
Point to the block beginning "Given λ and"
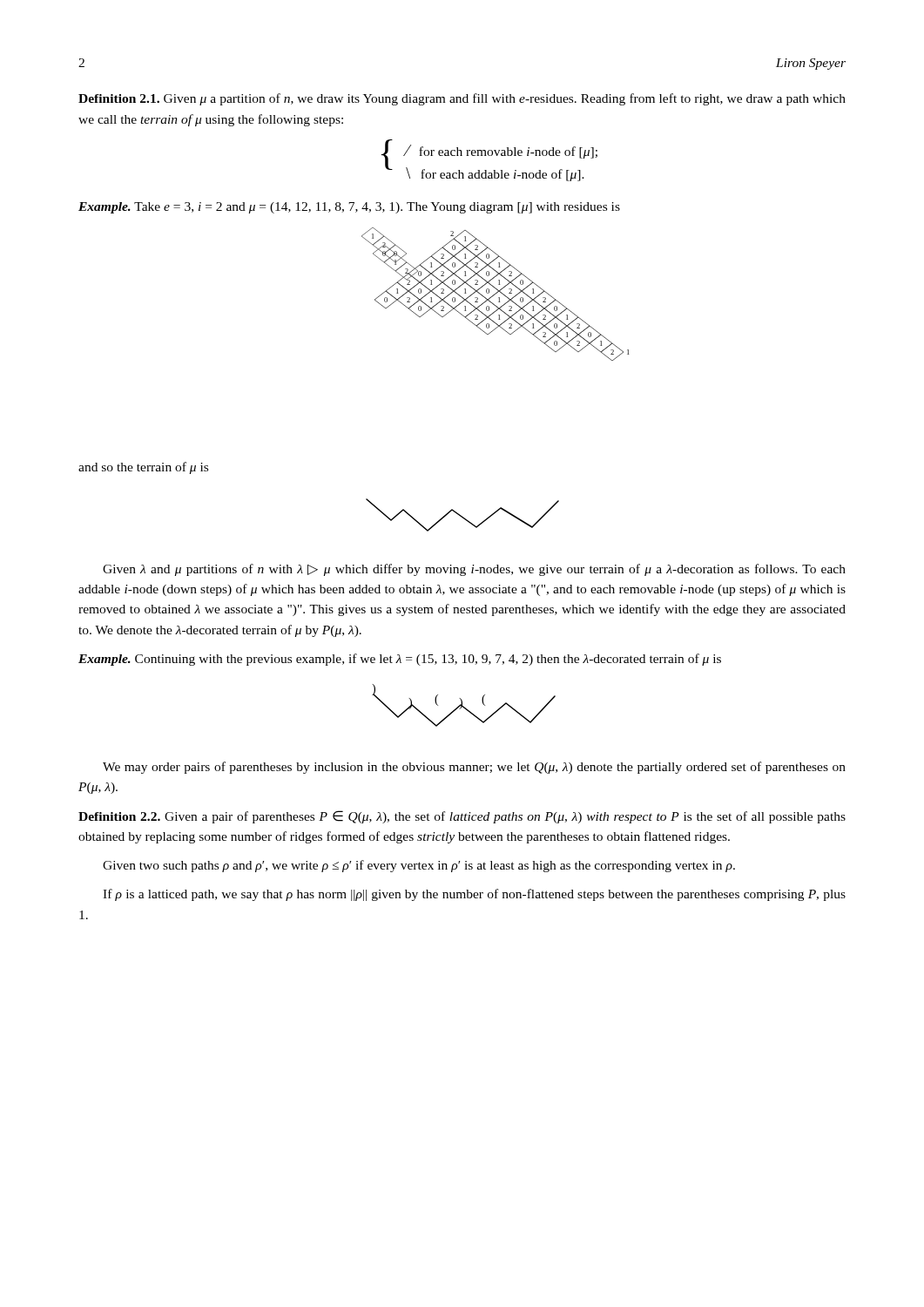click(x=462, y=599)
